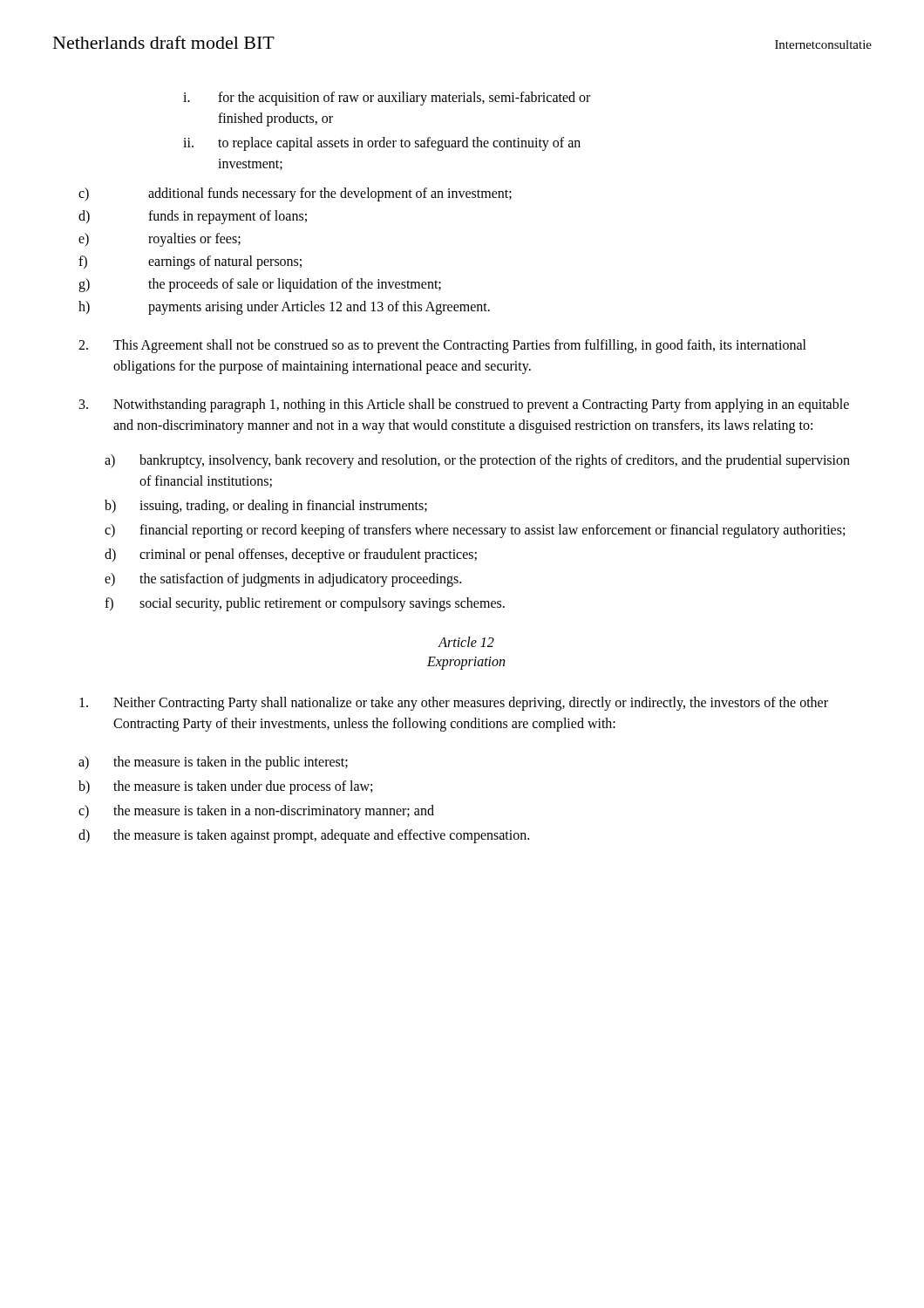The width and height of the screenshot is (924, 1308).
Task: Click on the list item that says "a) bankruptcy, insolvency, bank recovery and"
Action: click(479, 471)
